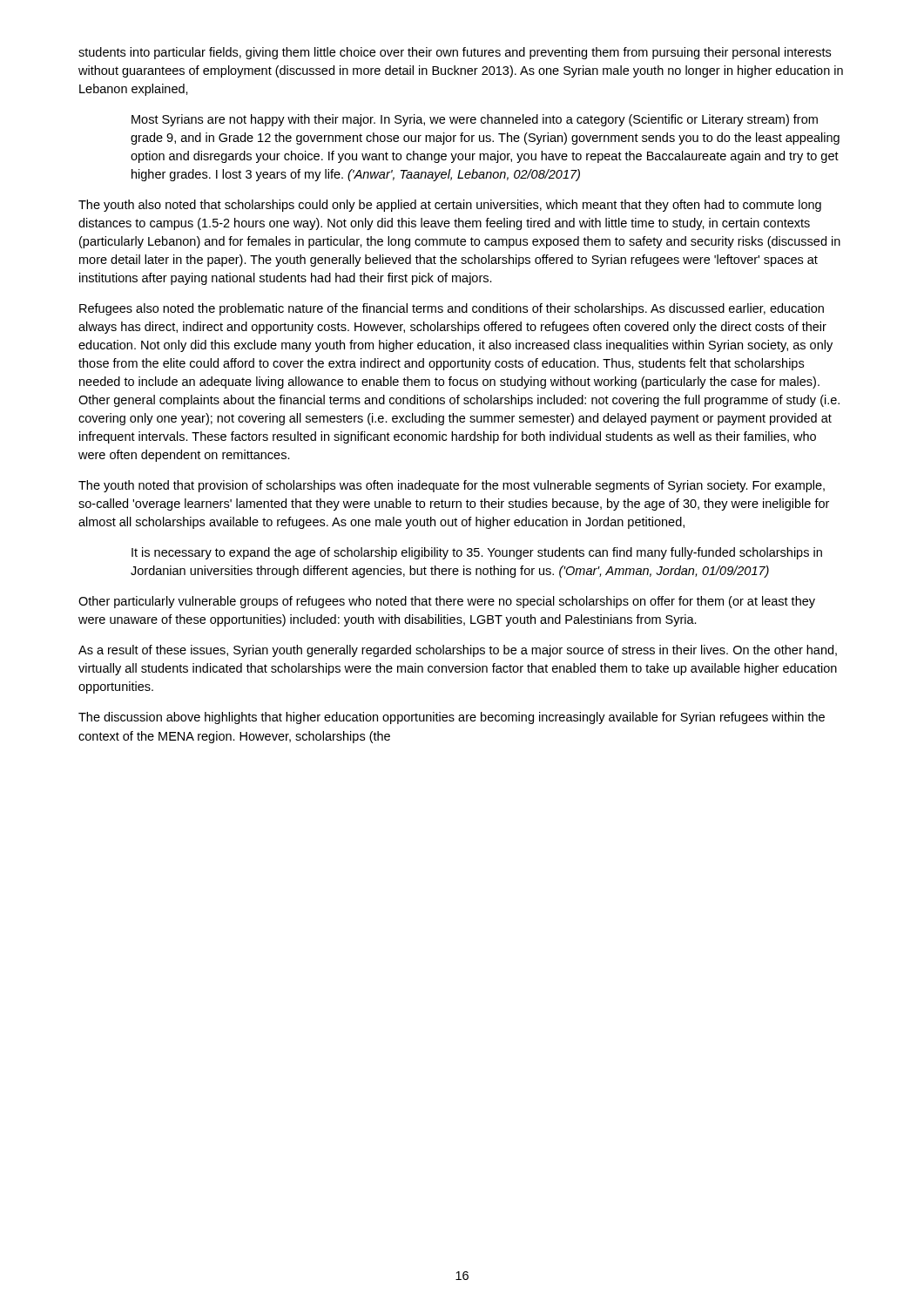Click on the text block with the text "Other particularly vulnerable groups of refugees"

click(462, 611)
